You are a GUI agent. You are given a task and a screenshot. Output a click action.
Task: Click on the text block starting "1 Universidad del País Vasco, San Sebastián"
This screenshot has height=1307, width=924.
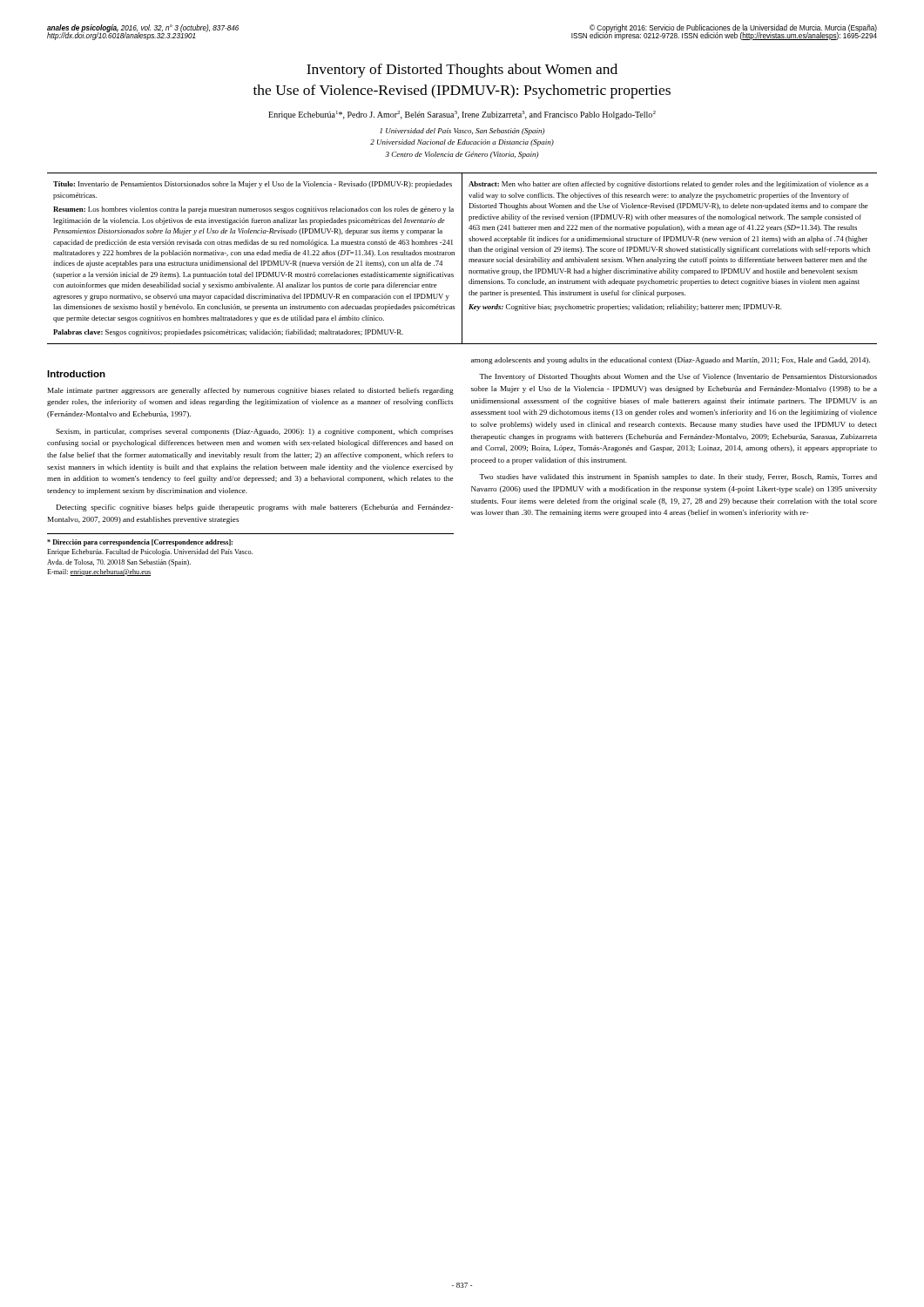462,142
